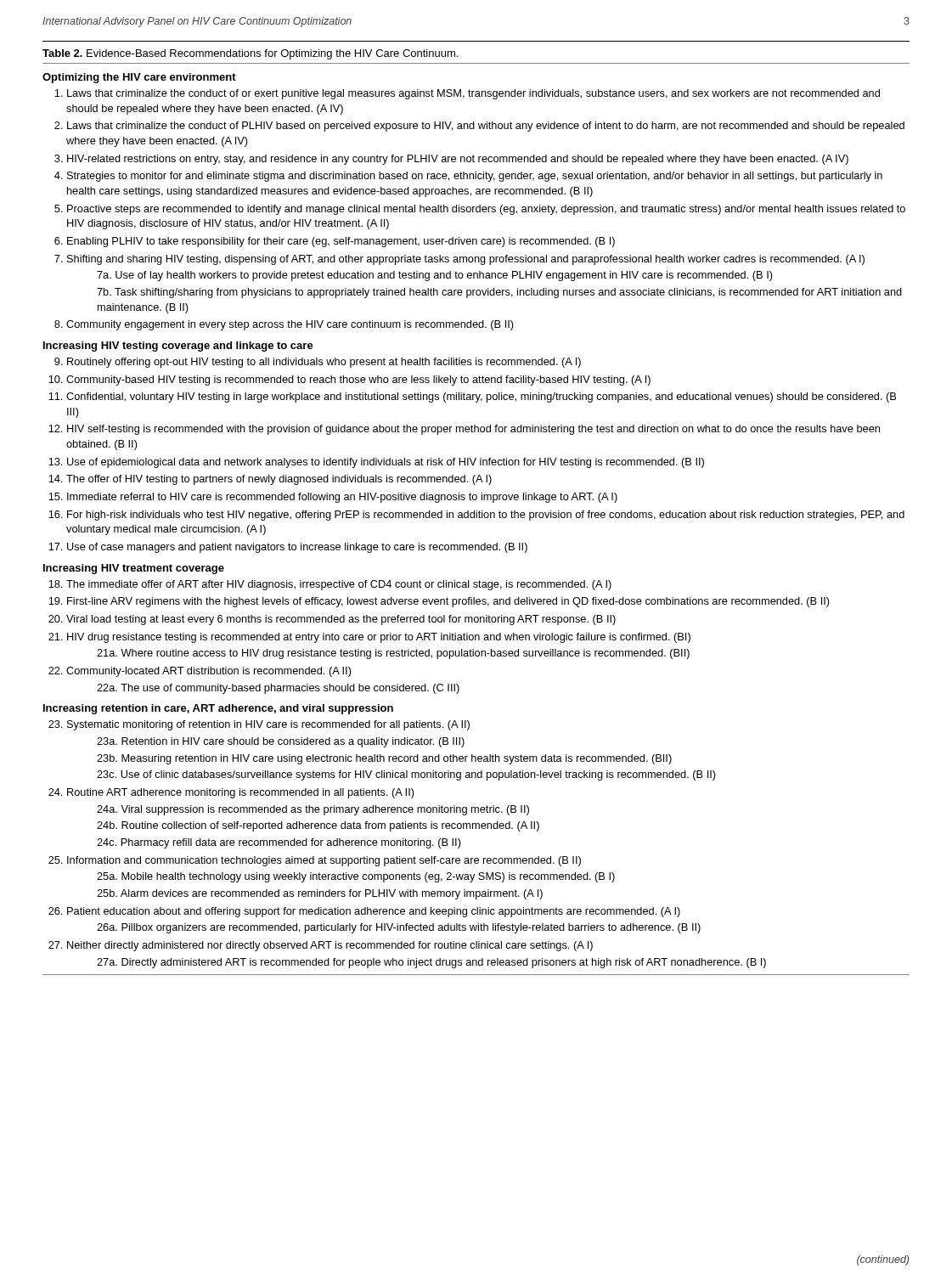Select the caption with the text "Table 2. Evidence-Based Recommendations for Optimizing the HIV"
952x1274 pixels.
[x=251, y=53]
